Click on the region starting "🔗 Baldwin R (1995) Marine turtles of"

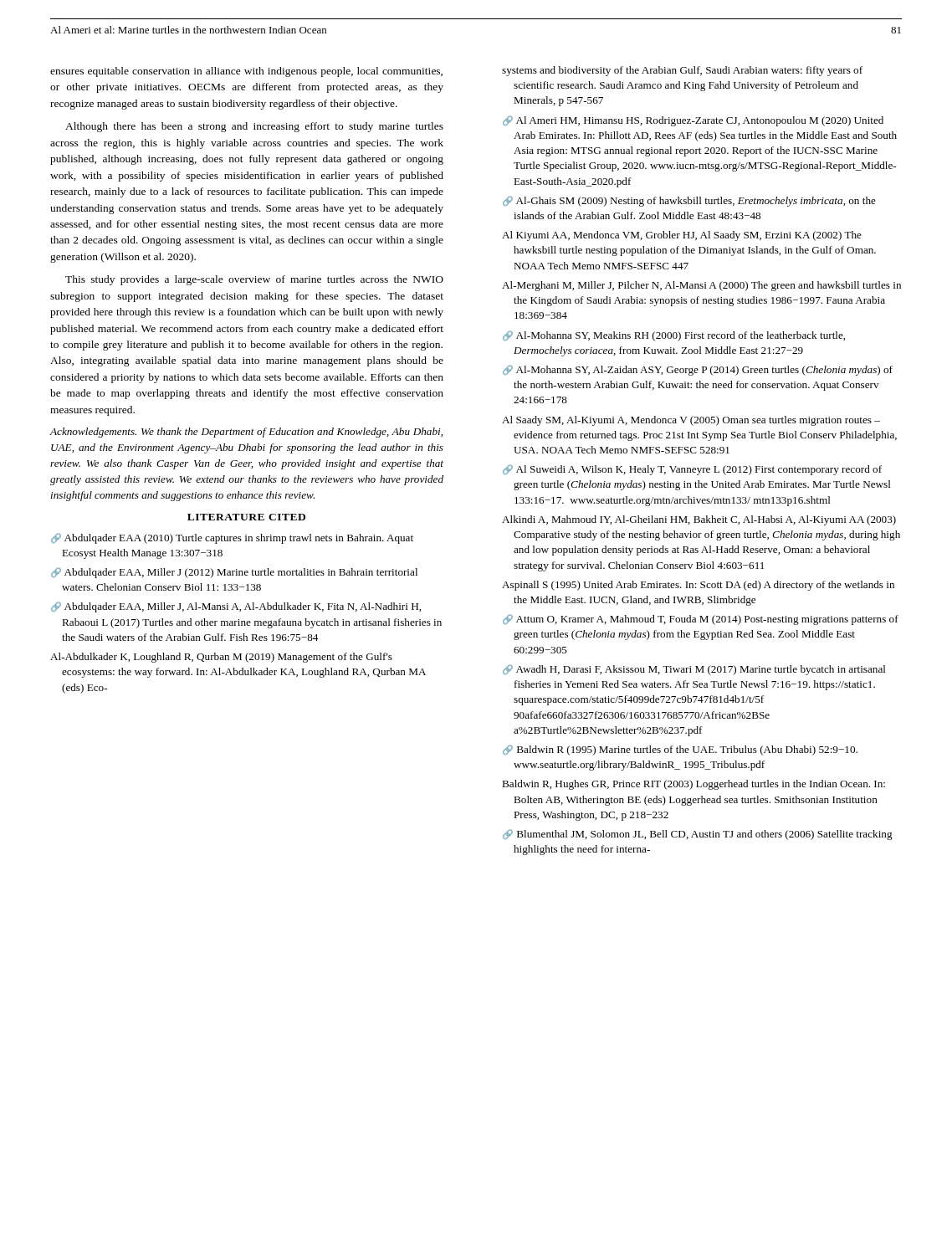pos(681,757)
